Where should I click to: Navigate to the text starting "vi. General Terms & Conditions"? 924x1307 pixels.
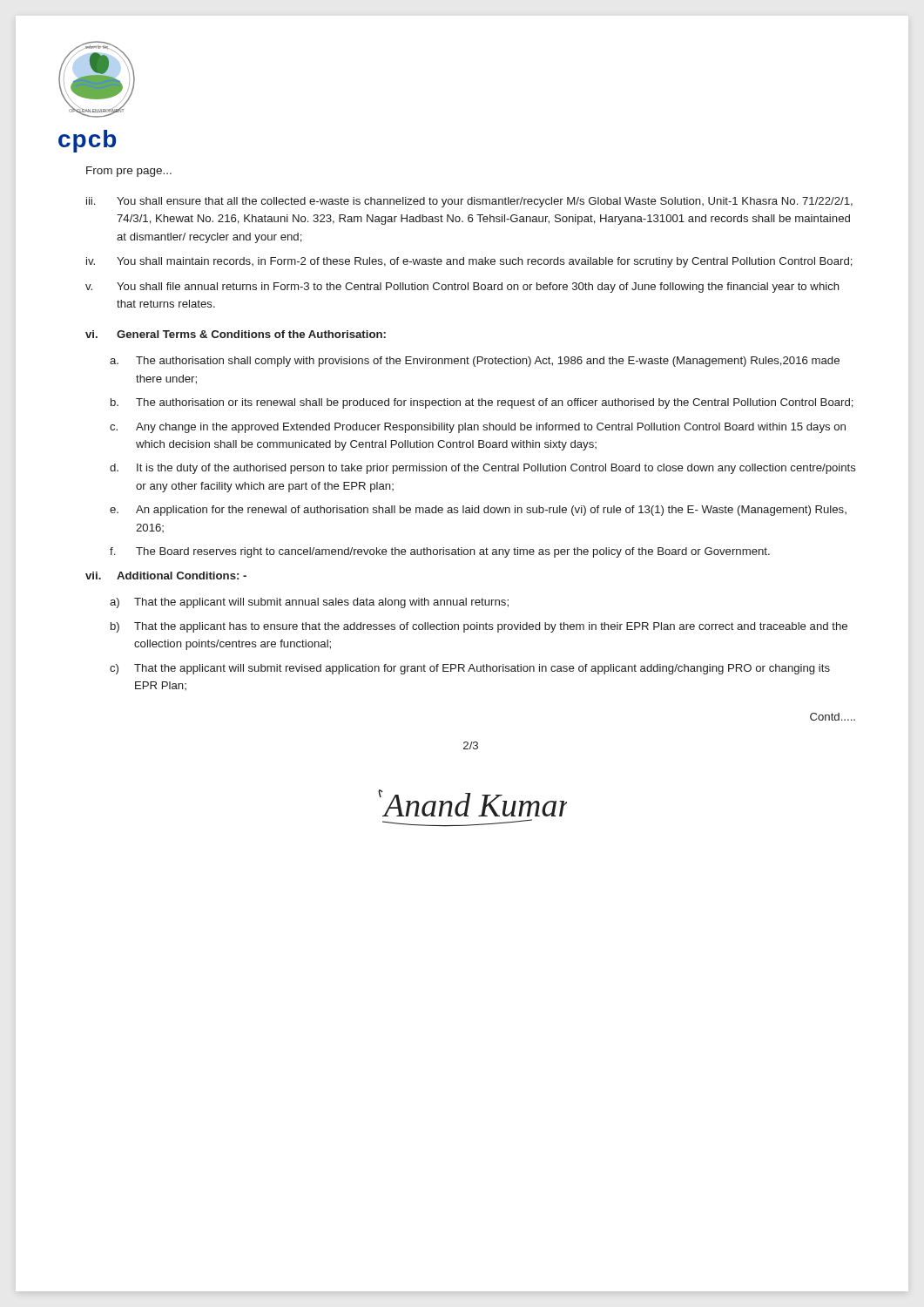(236, 335)
